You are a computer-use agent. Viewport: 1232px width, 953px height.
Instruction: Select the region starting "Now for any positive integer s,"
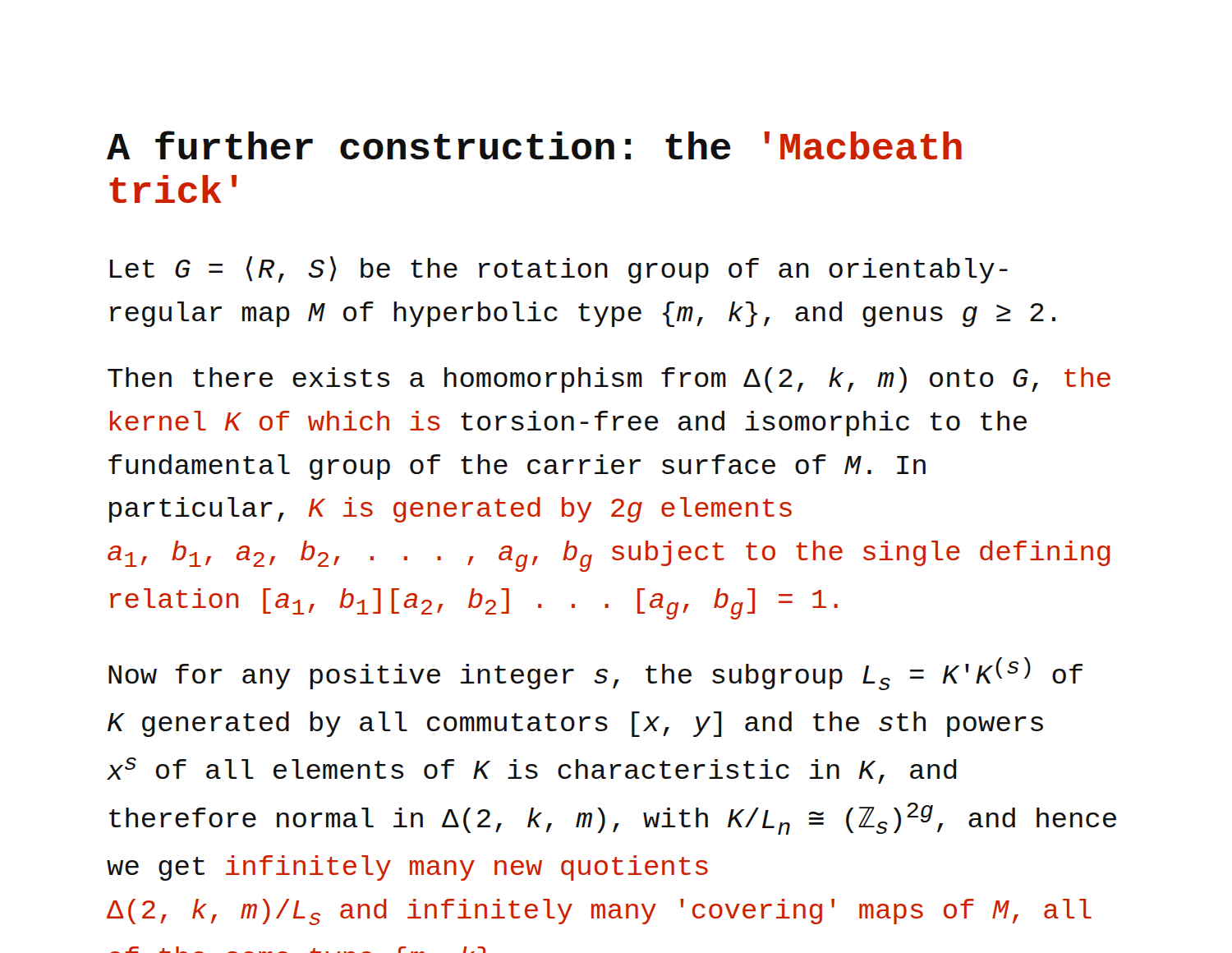pyautogui.click(x=612, y=803)
